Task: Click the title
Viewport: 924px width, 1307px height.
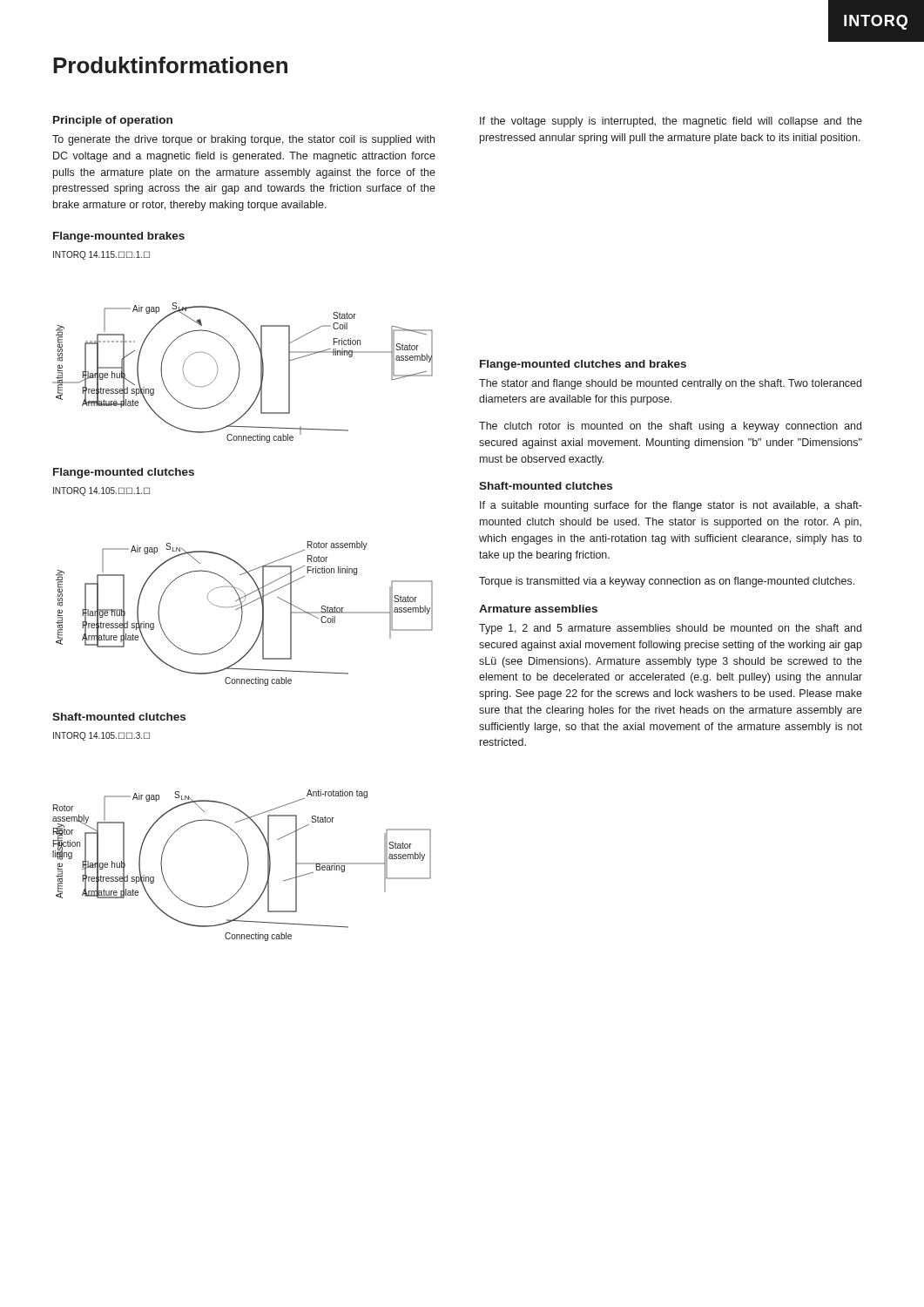Action: pos(462,66)
